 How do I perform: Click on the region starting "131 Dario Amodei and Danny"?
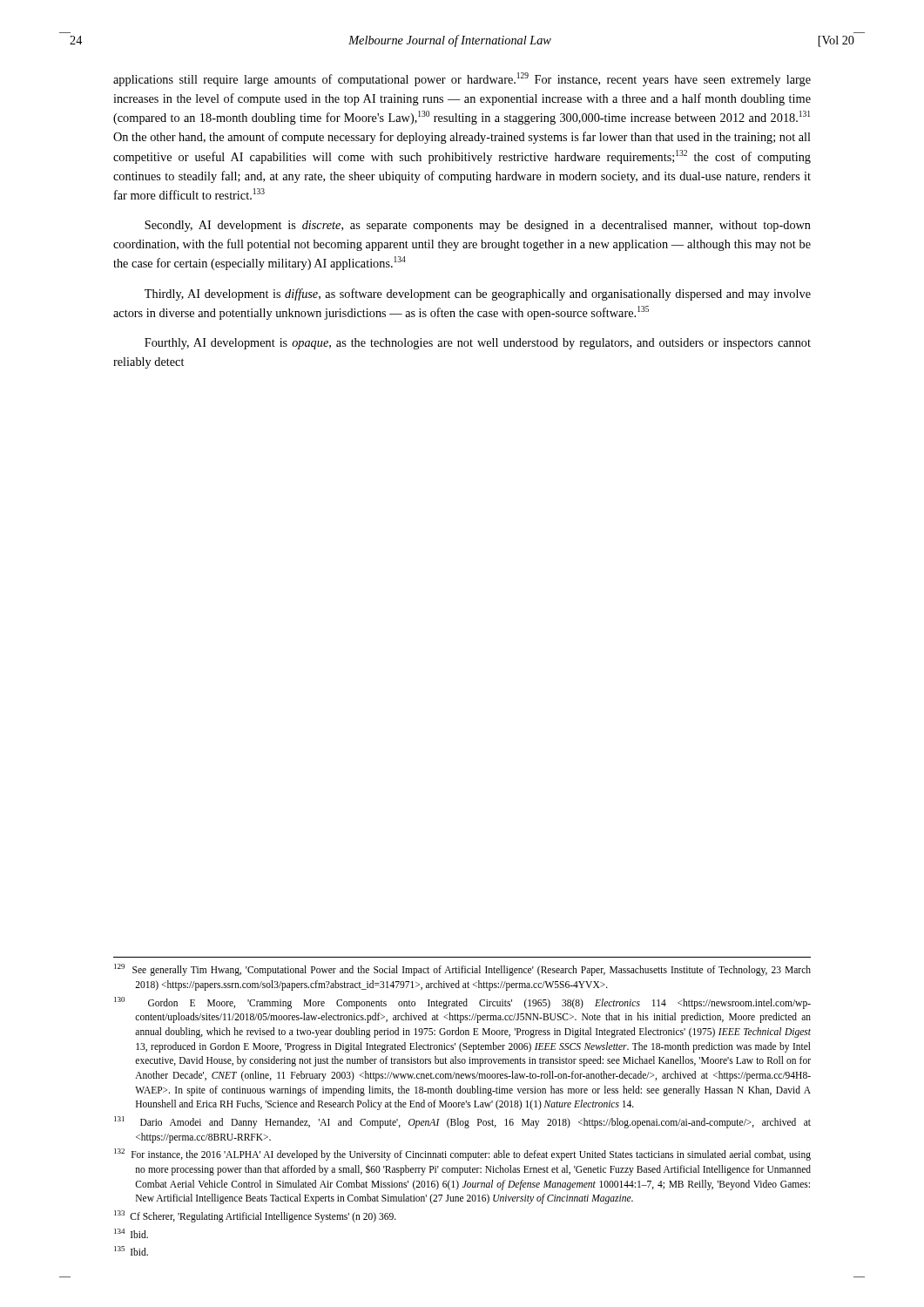[x=462, y=1129]
